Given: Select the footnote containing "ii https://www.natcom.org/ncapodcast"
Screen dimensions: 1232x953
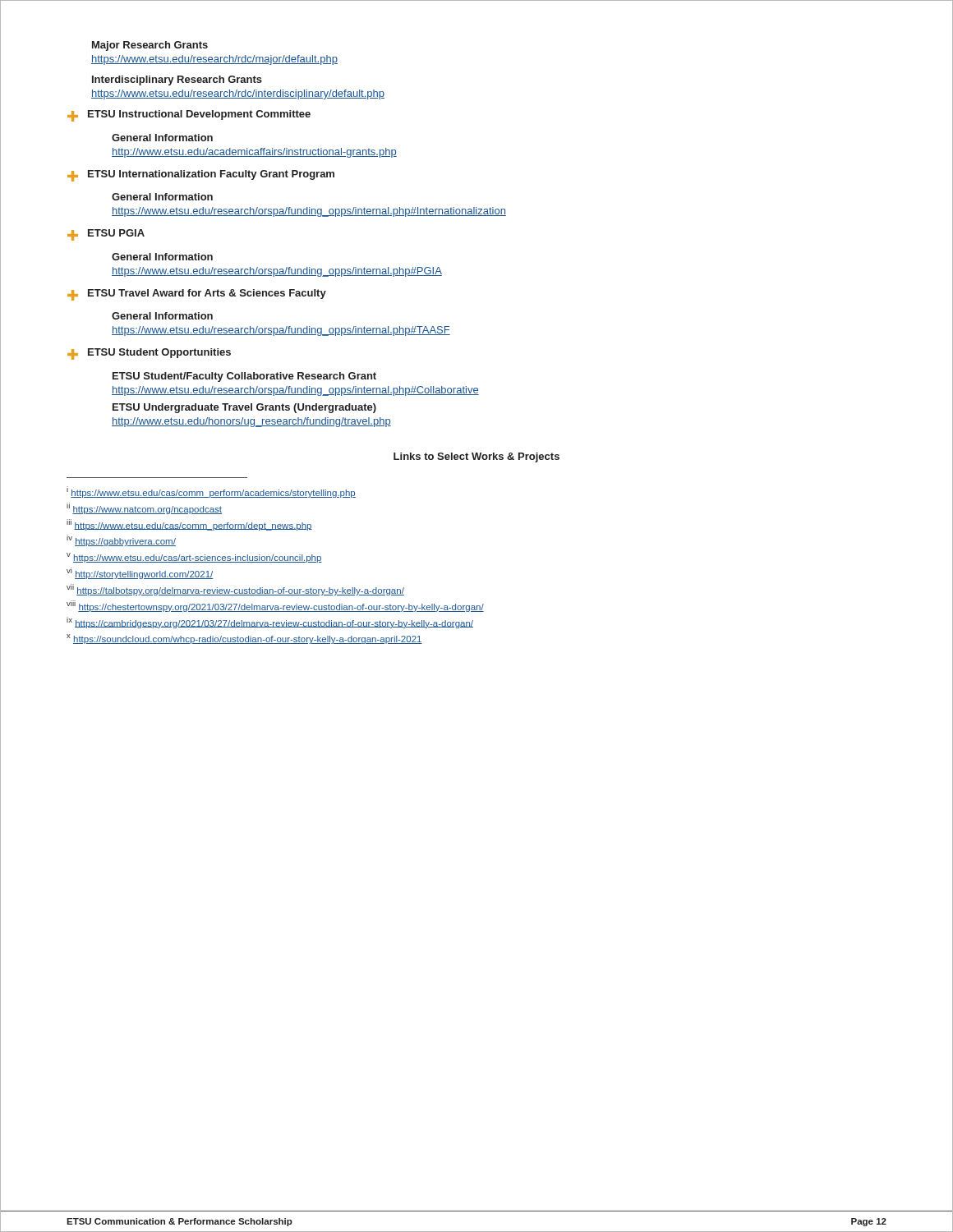Looking at the screenshot, I should [144, 508].
